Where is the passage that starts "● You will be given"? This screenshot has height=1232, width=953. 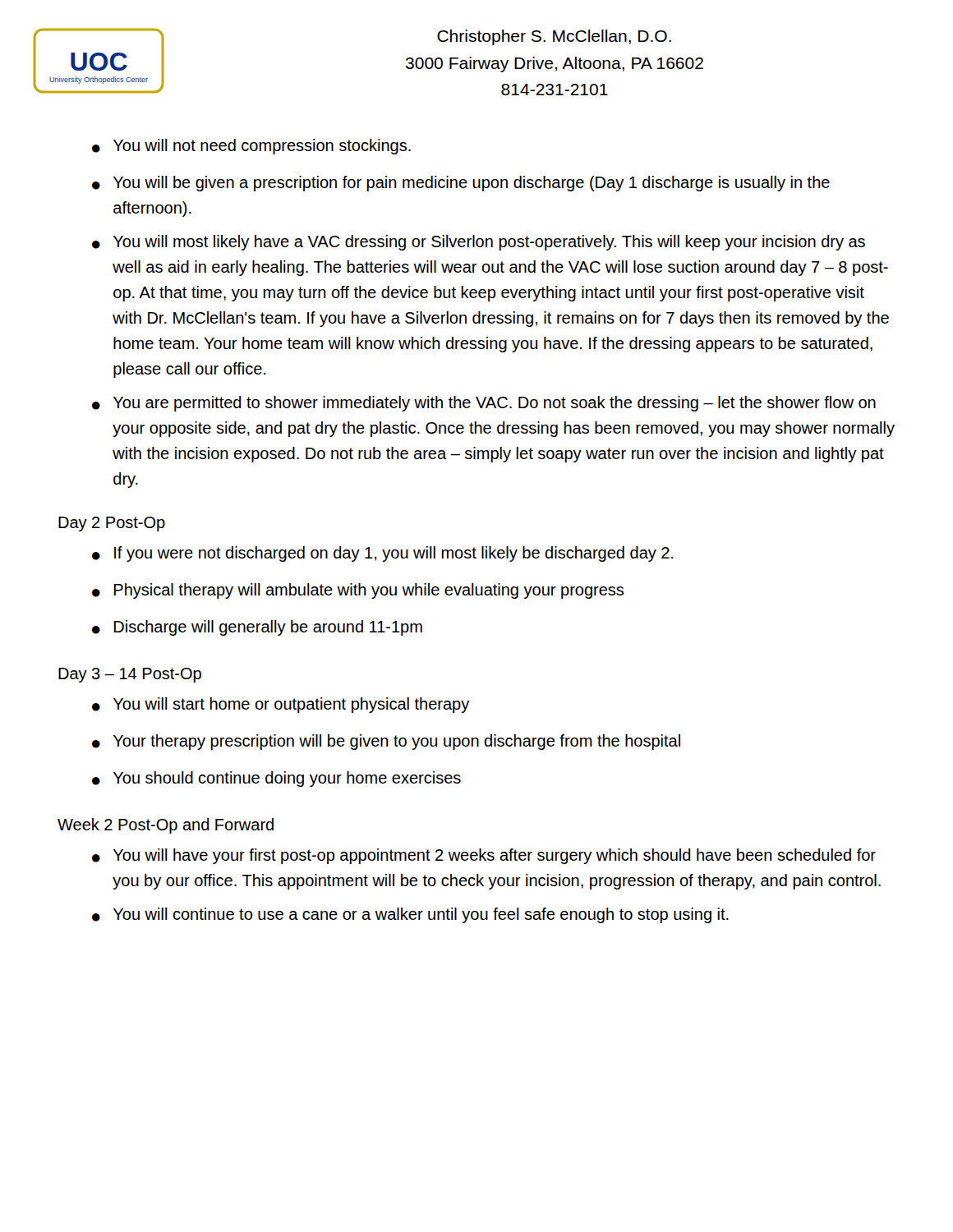[493, 195]
